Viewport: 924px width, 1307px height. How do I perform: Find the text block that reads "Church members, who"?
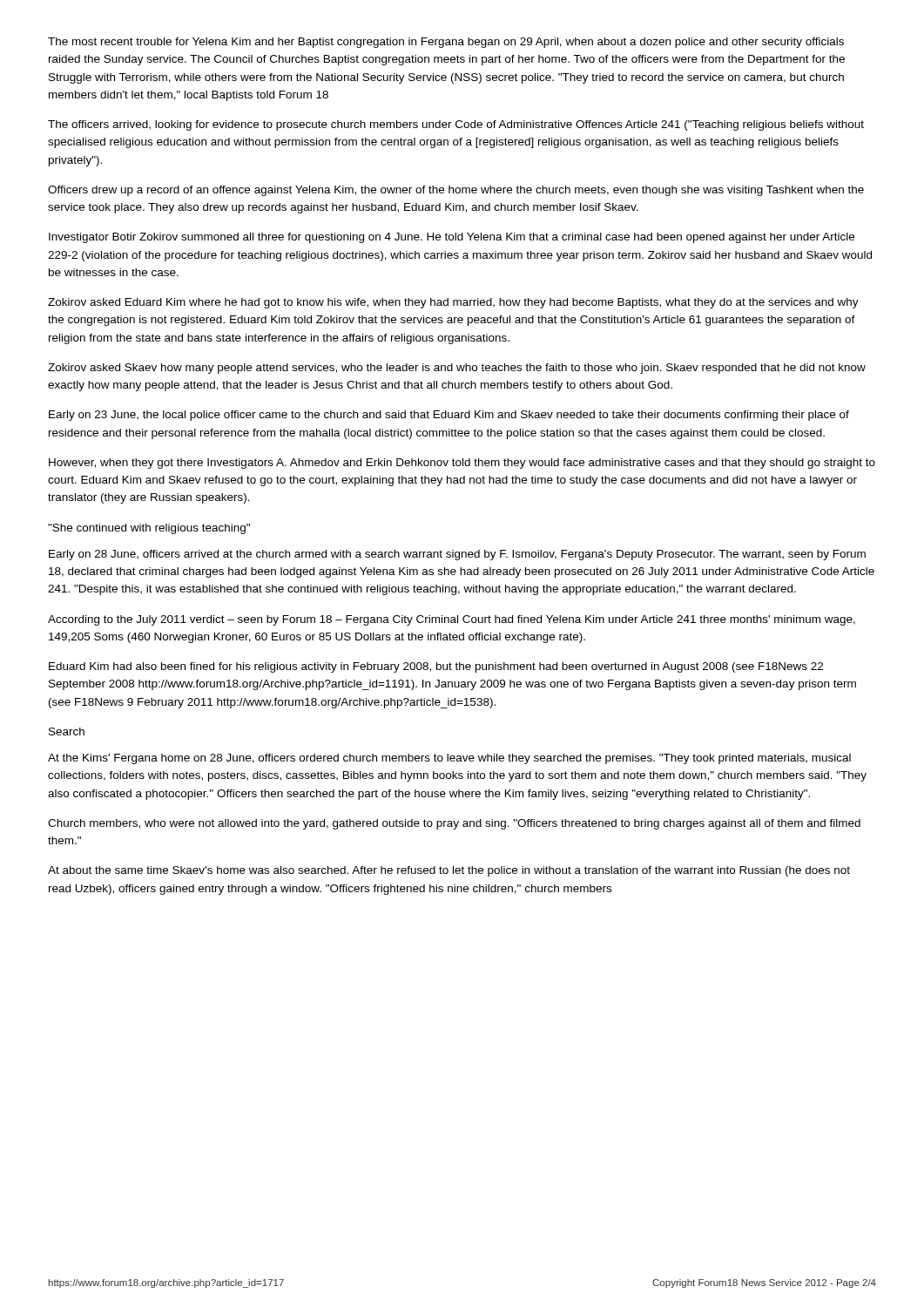point(454,832)
